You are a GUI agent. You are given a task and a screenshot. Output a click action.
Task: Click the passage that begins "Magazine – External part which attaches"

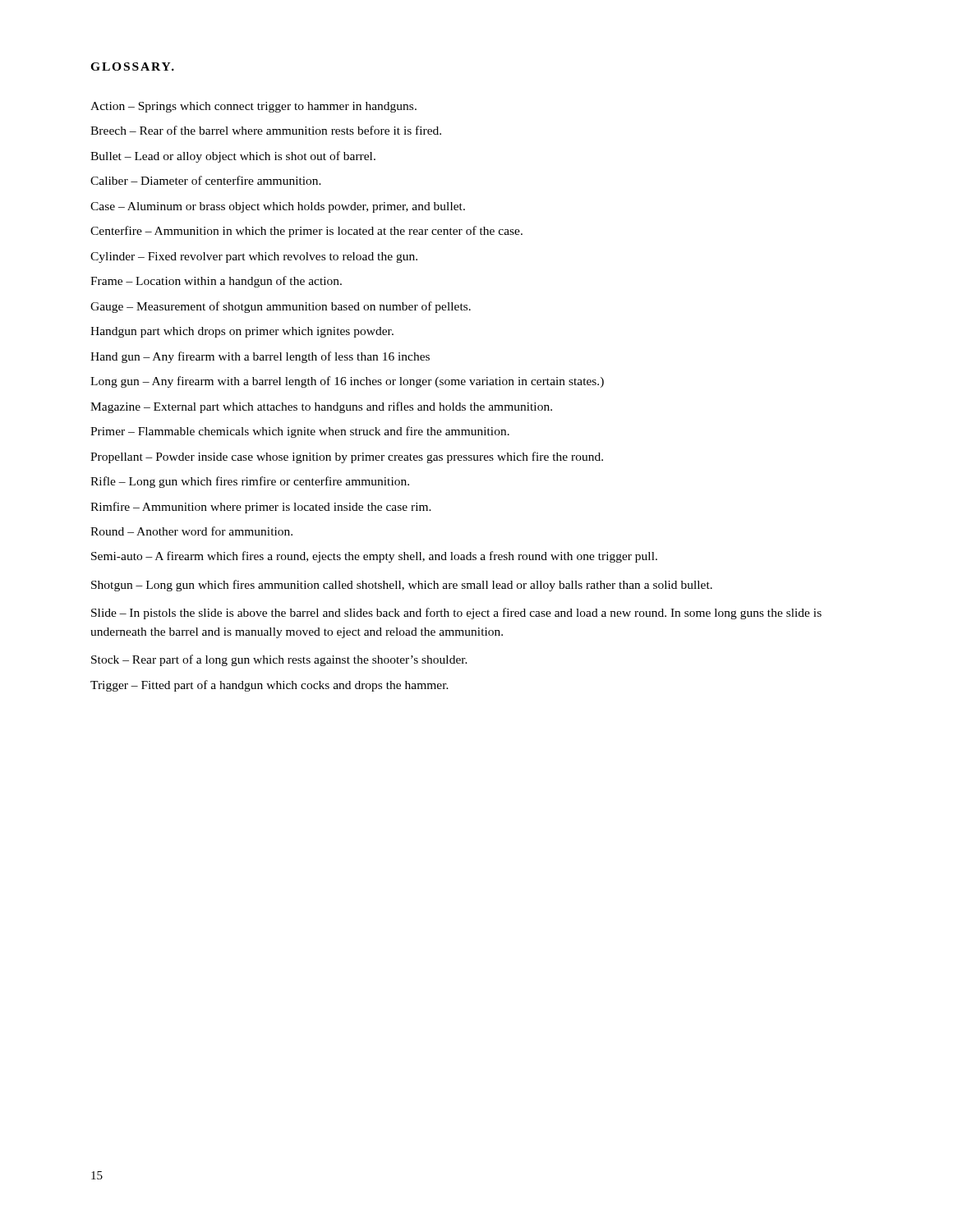pos(322,406)
